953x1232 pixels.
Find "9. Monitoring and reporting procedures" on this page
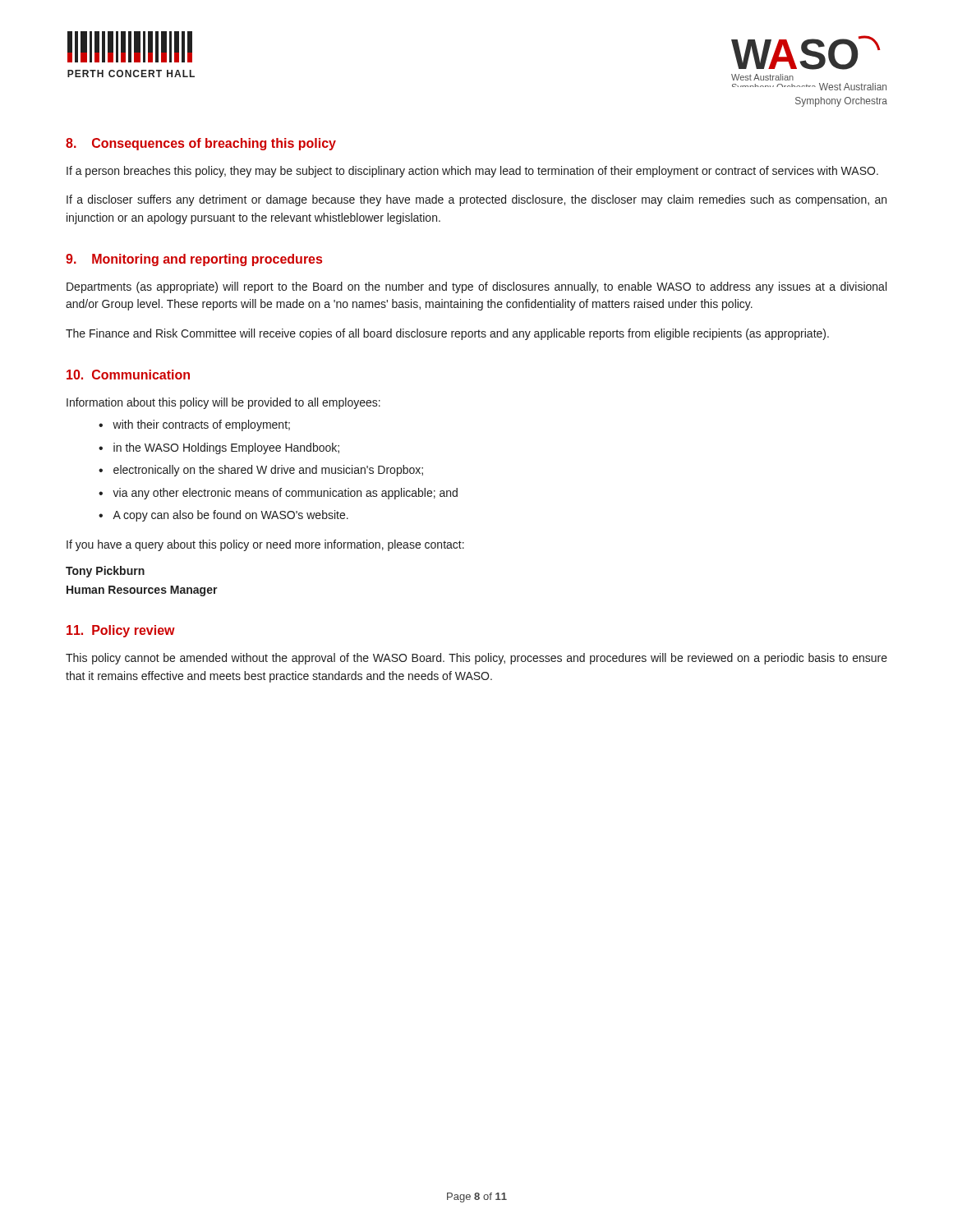(x=194, y=259)
